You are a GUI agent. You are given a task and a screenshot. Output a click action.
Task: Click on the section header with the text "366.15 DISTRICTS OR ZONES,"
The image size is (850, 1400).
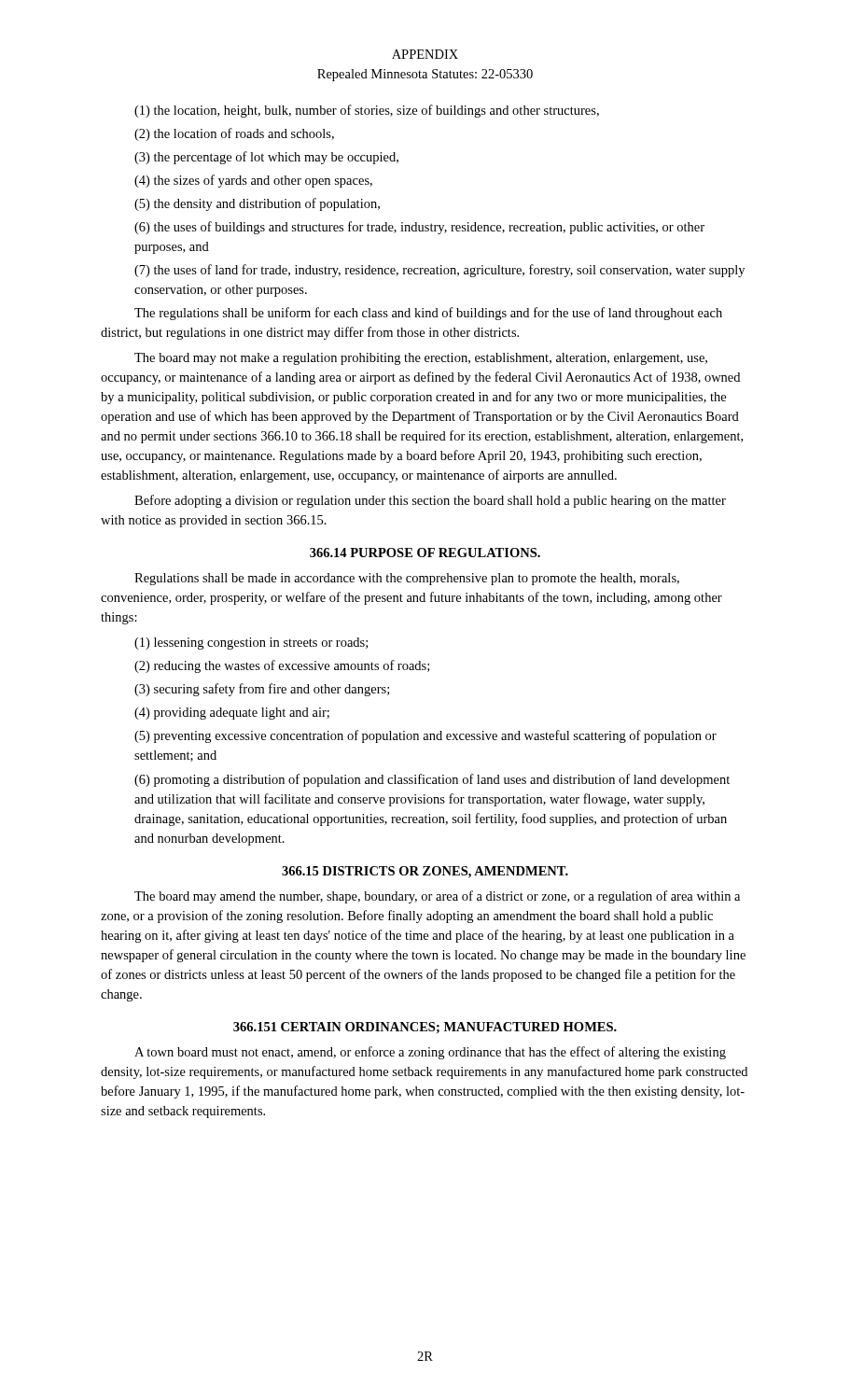click(x=425, y=870)
